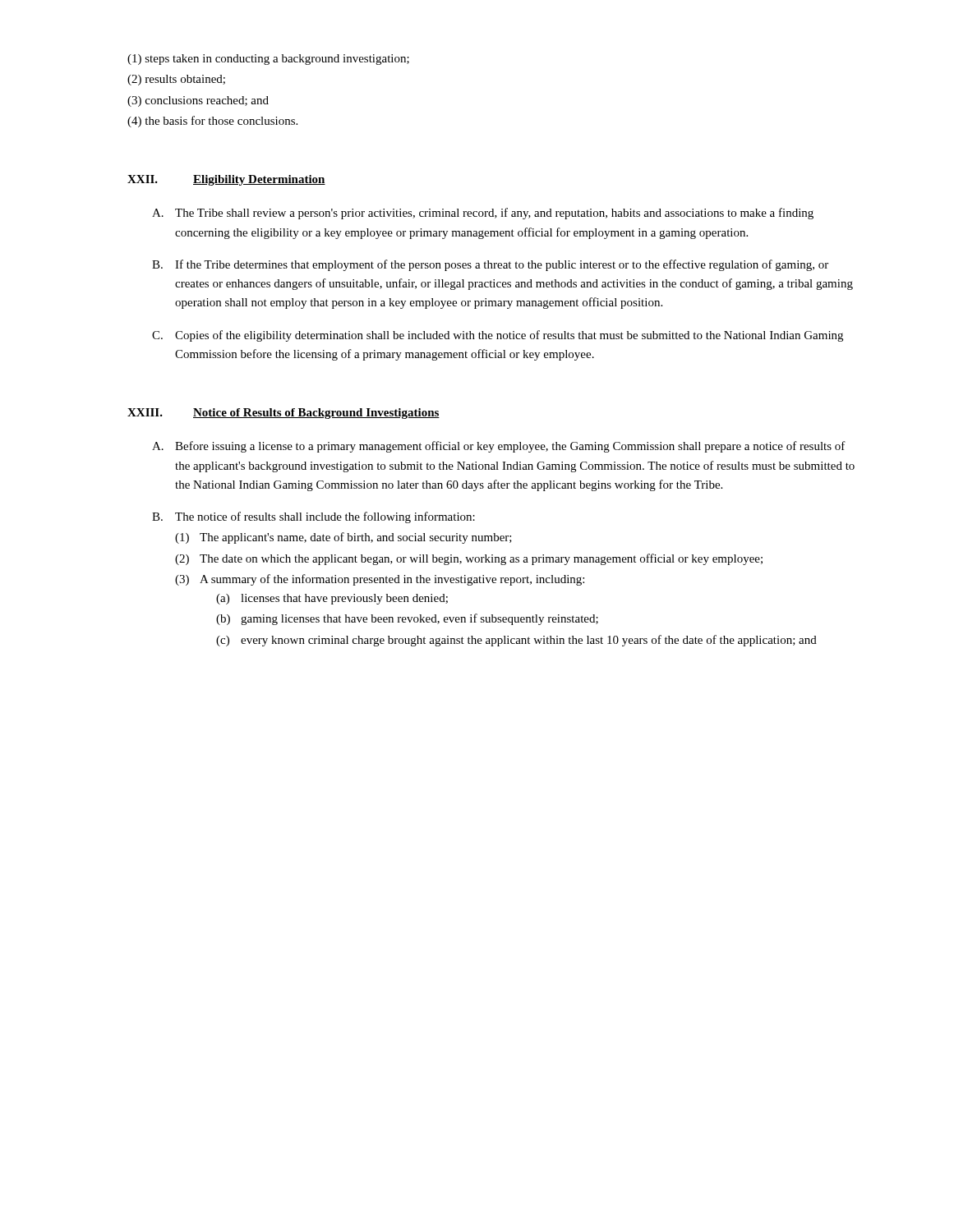Locate the passage starting "C. Copies of the eligibility determination shall be"
This screenshot has width=954, height=1232.
(504, 345)
